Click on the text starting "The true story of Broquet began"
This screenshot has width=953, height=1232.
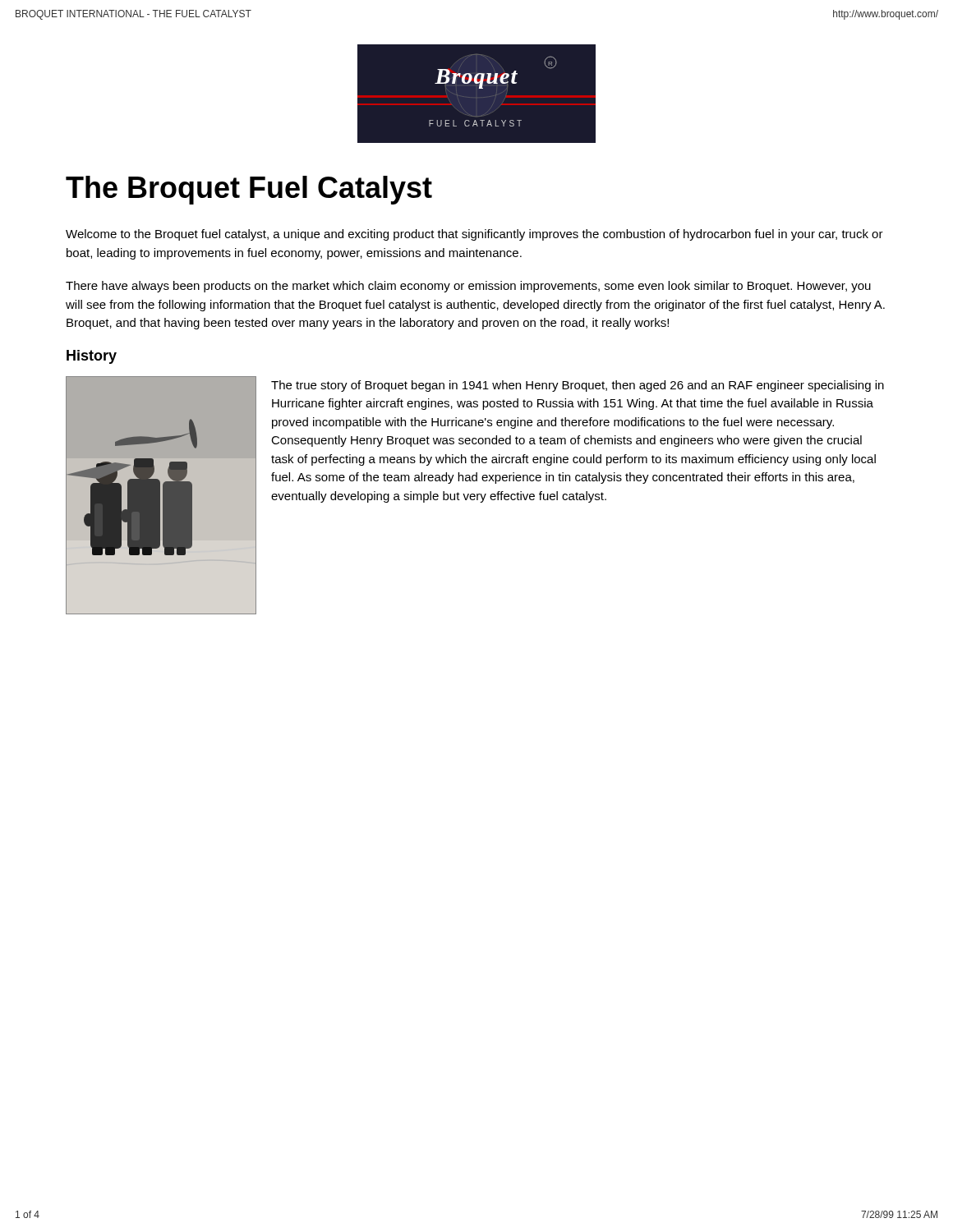tap(578, 440)
